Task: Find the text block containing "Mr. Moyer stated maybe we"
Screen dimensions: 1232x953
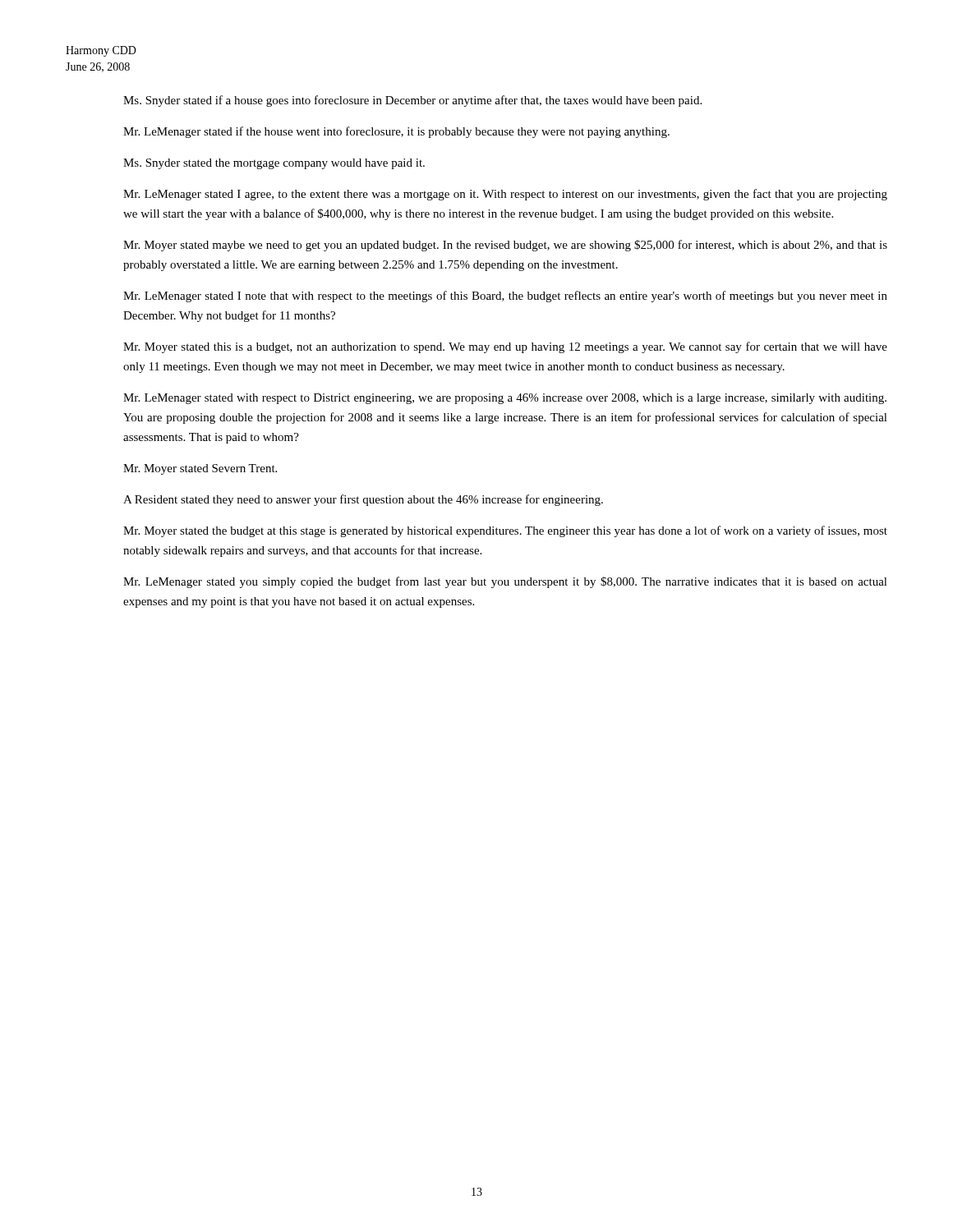Action: 505,255
